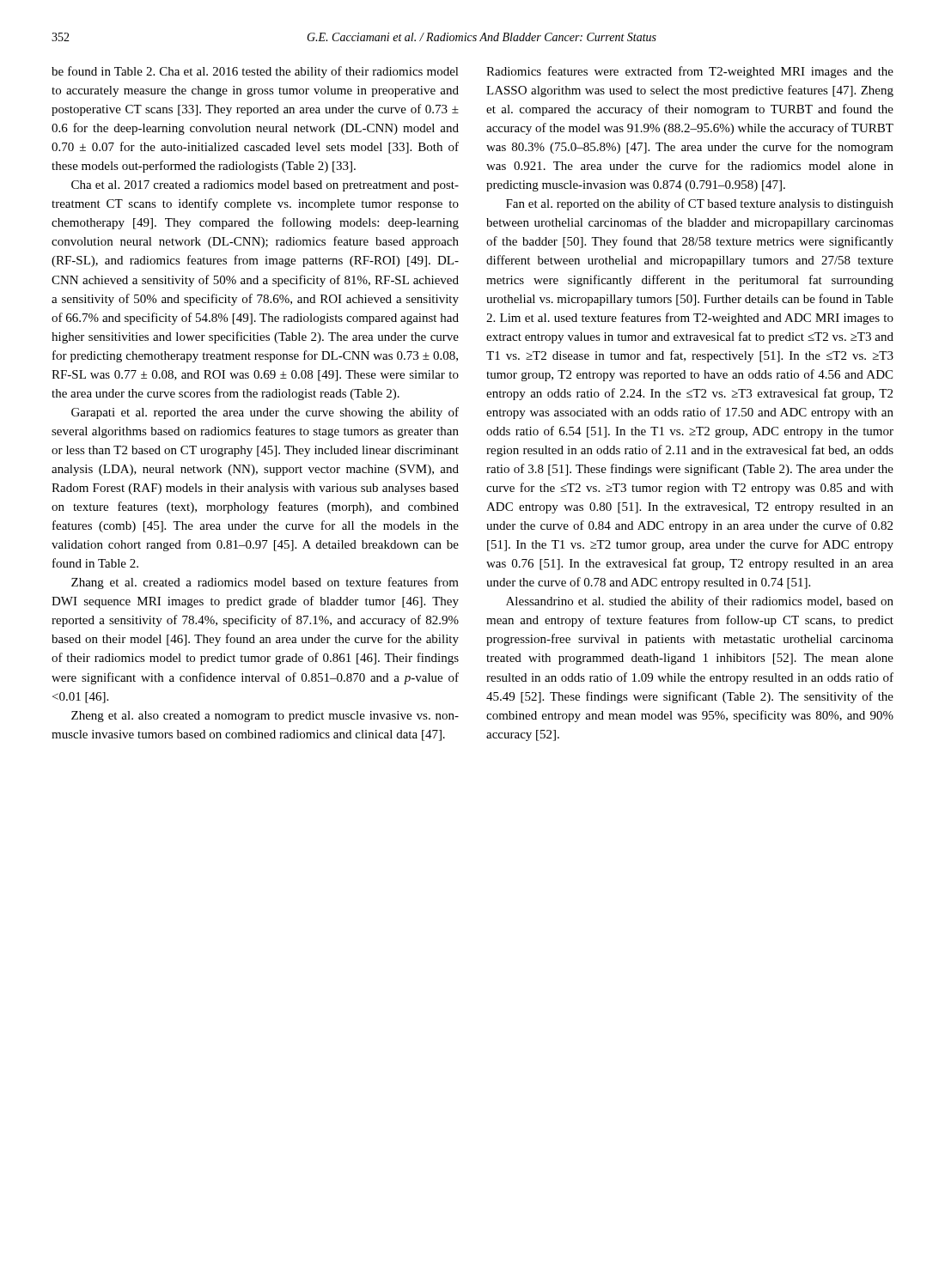Screen dimensions: 1288x945
Task: Select the element starting "be found in Table"
Action: click(x=255, y=119)
